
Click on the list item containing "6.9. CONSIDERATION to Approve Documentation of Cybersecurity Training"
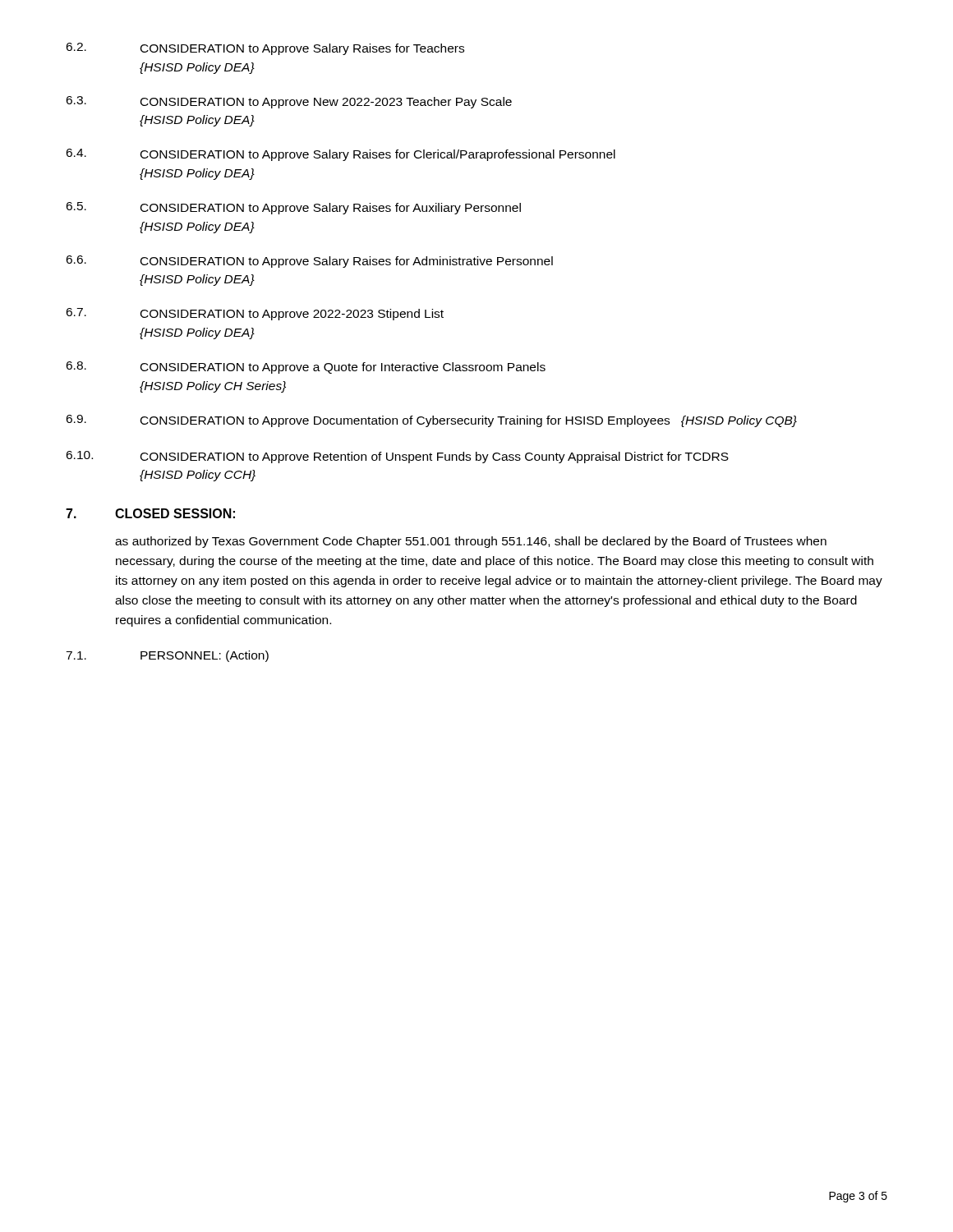(476, 420)
